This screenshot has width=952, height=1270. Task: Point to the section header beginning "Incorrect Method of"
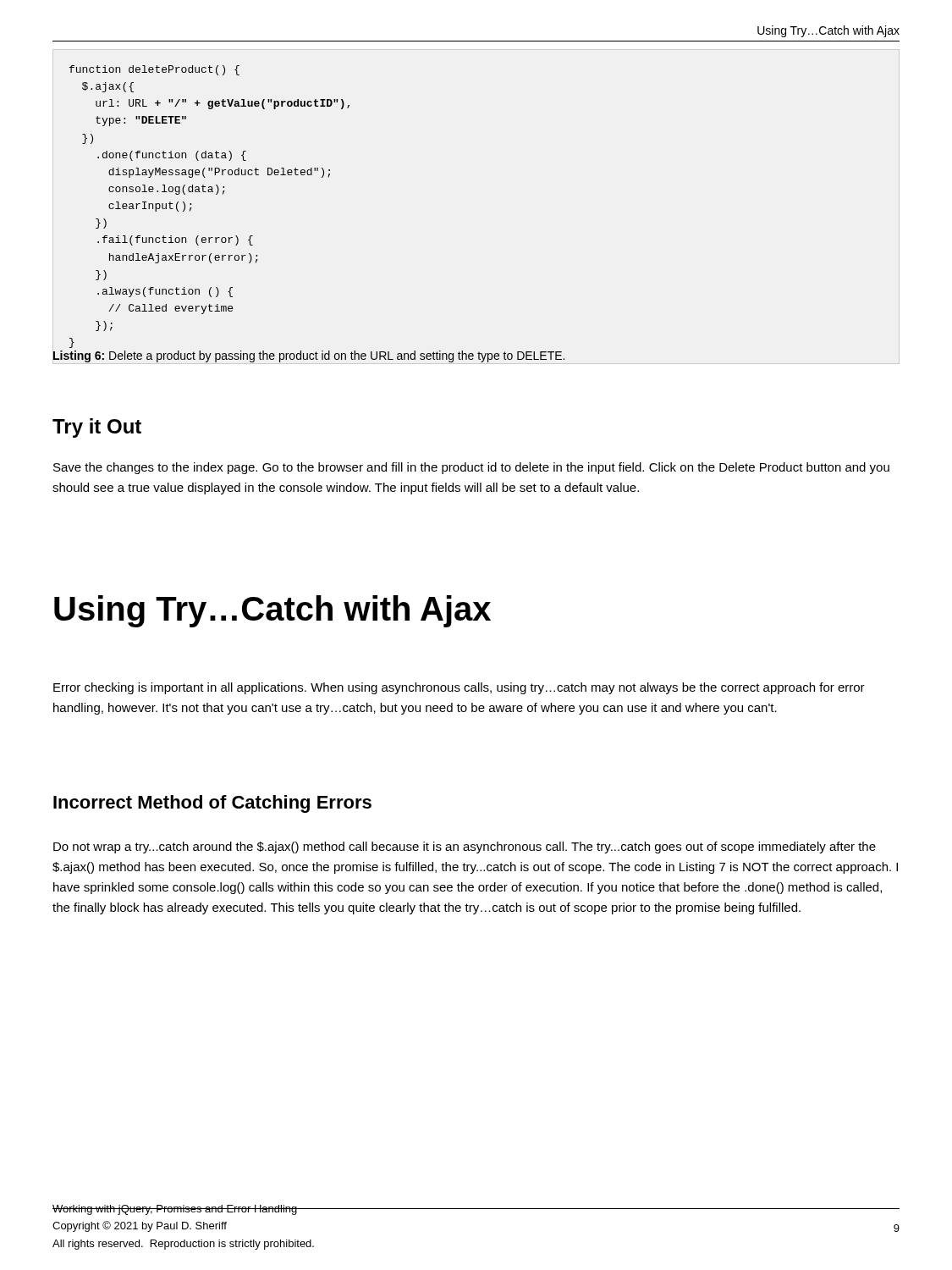(x=212, y=802)
